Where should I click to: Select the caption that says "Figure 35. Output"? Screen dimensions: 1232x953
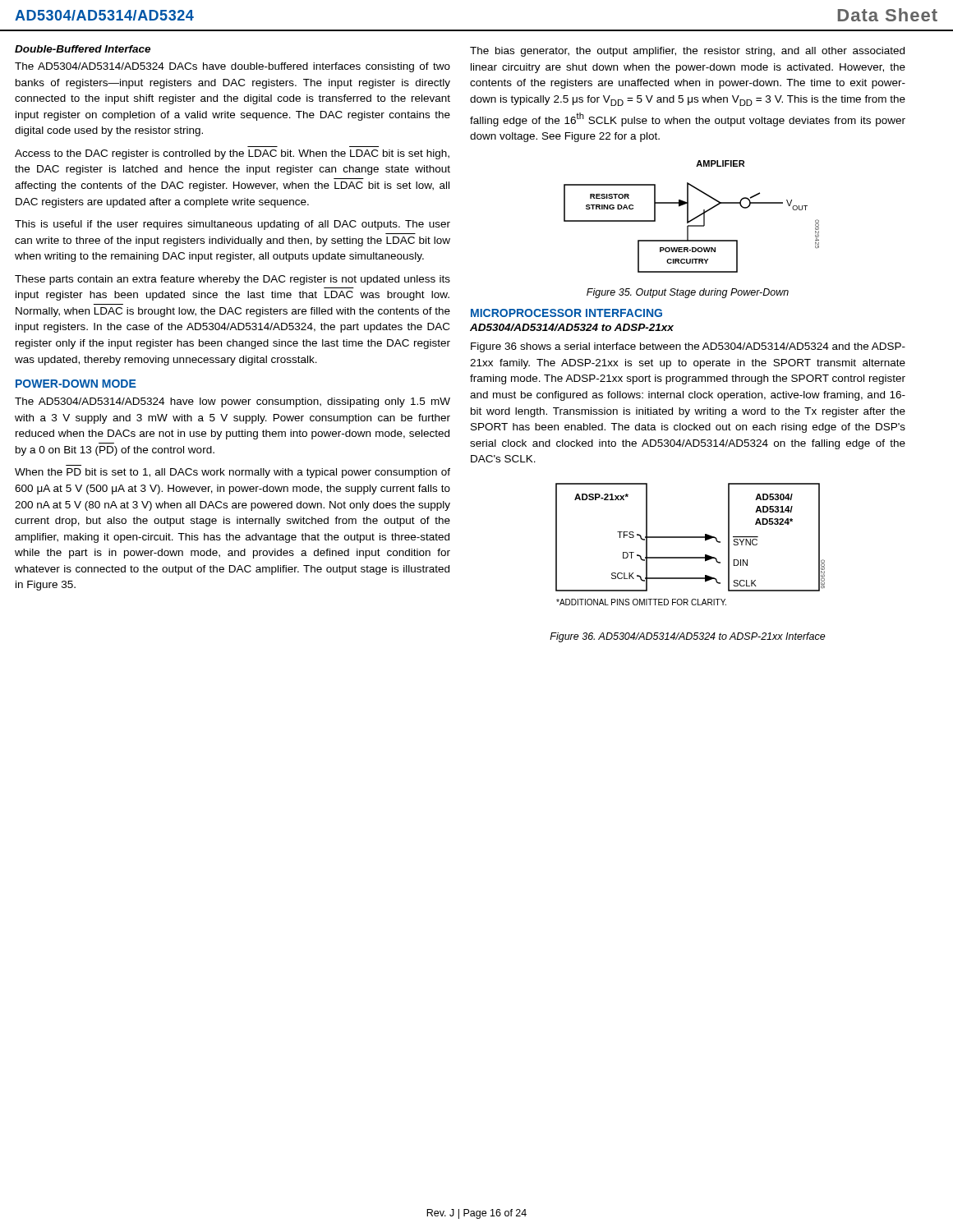(688, 293)
